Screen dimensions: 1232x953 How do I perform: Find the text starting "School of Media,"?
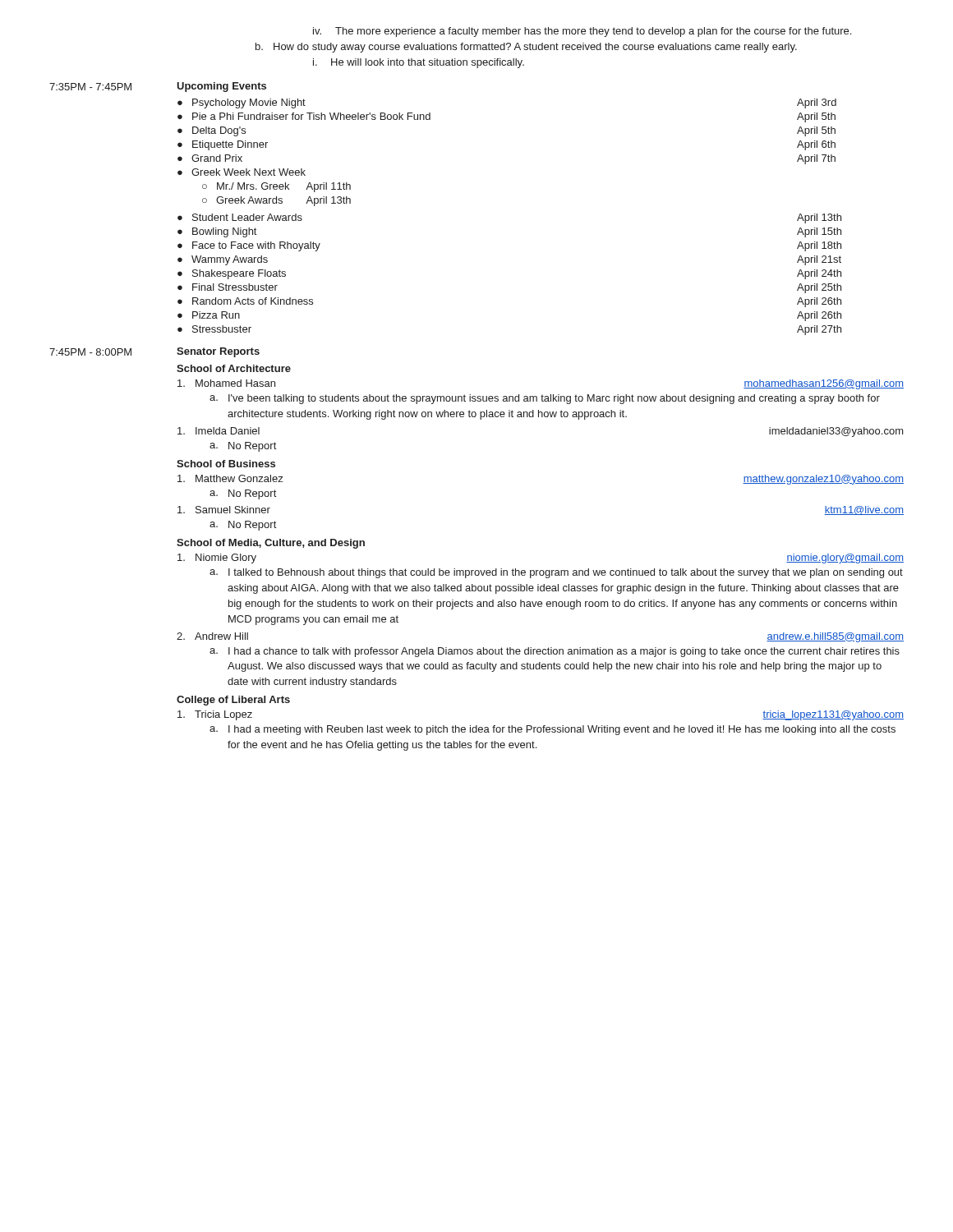coord(271,543)
